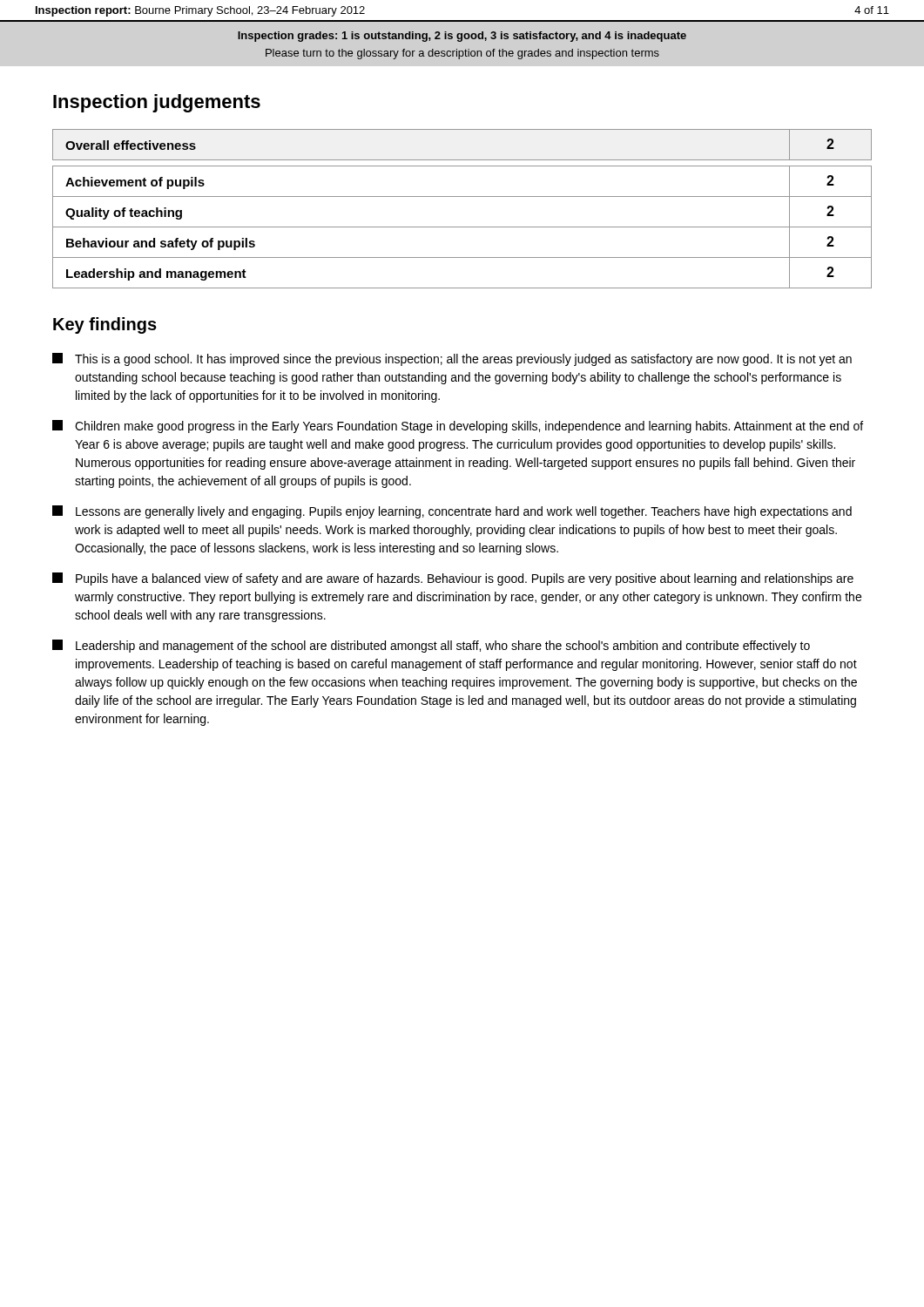Locate the section header that says "Key findings"
The image size is (924, 1307).
pyautogui.click(x=105, y=324)
